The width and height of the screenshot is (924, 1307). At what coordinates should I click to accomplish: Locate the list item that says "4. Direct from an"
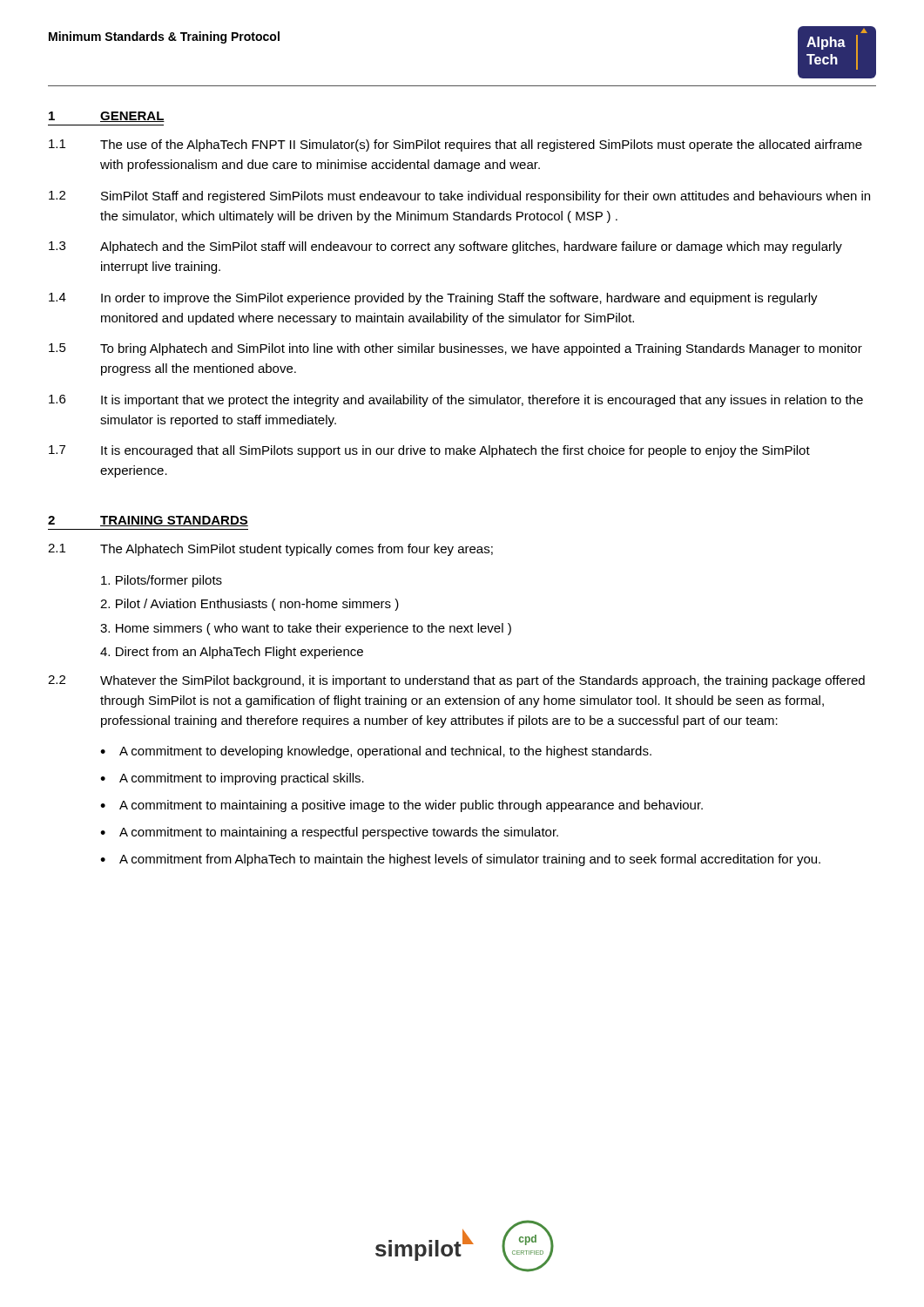pos(232,652)
